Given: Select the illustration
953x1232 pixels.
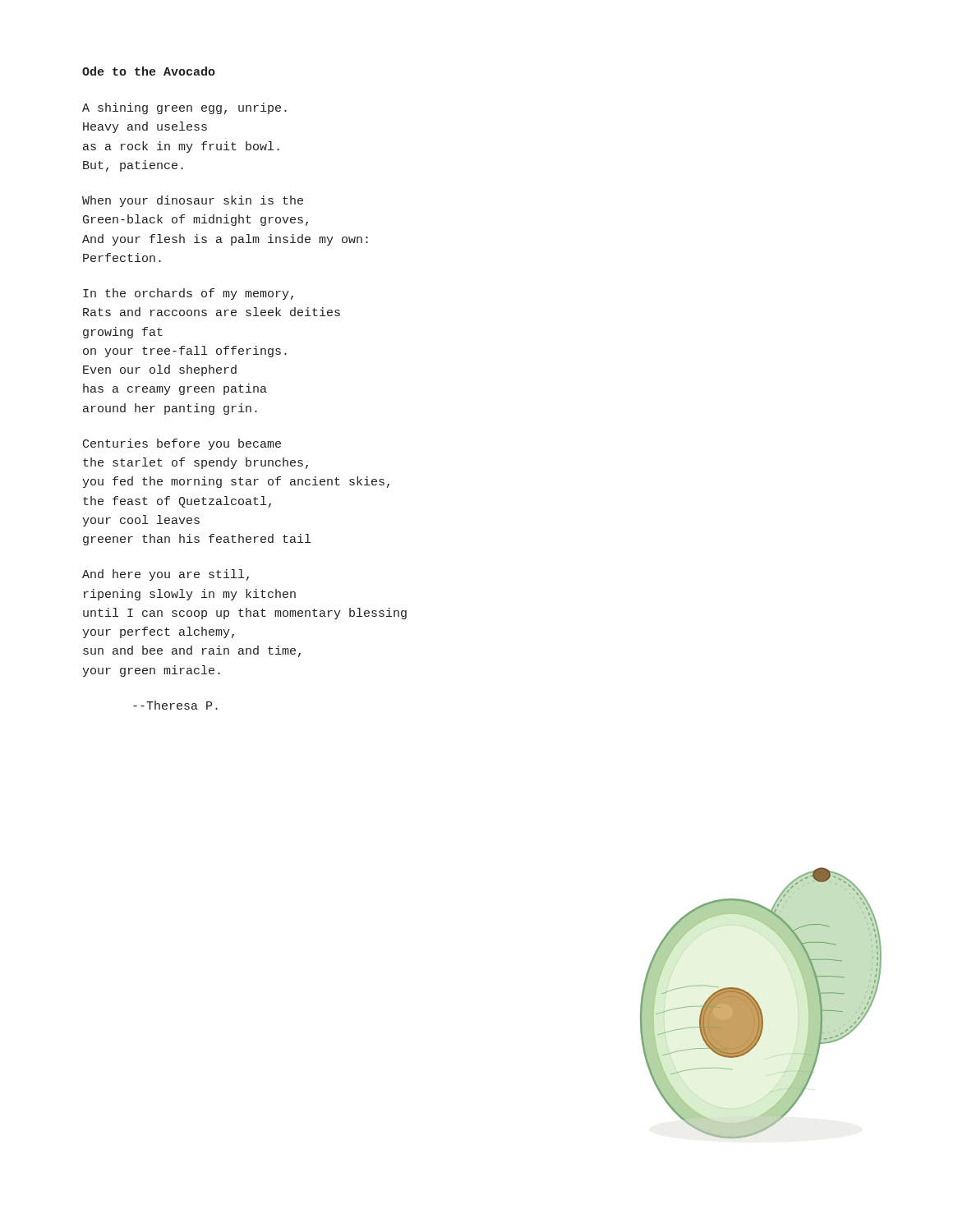Looking at the screenshot, I should point(739,977).
